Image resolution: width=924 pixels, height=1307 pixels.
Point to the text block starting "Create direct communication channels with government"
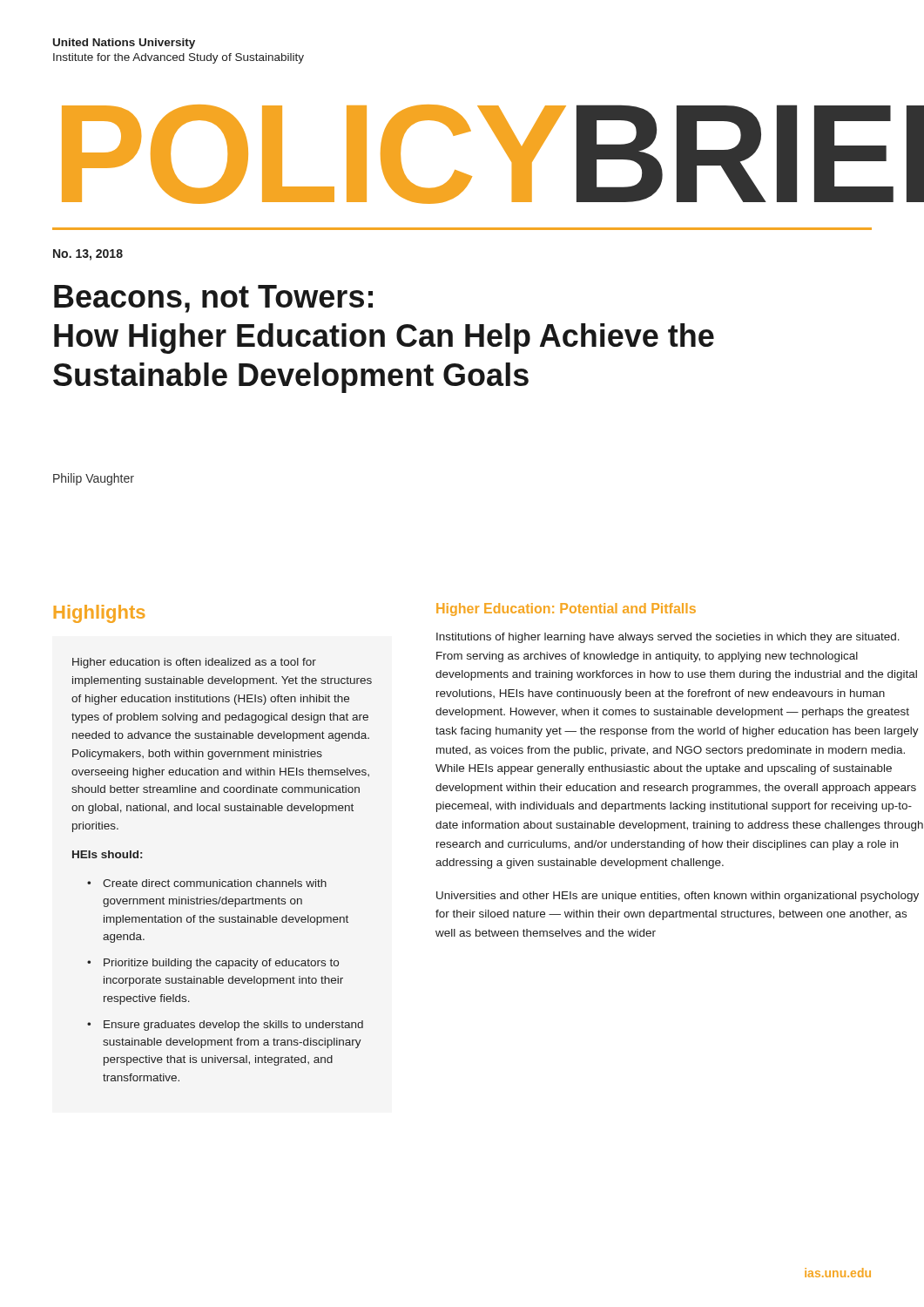pyautogui.click(x=226, y=910)
